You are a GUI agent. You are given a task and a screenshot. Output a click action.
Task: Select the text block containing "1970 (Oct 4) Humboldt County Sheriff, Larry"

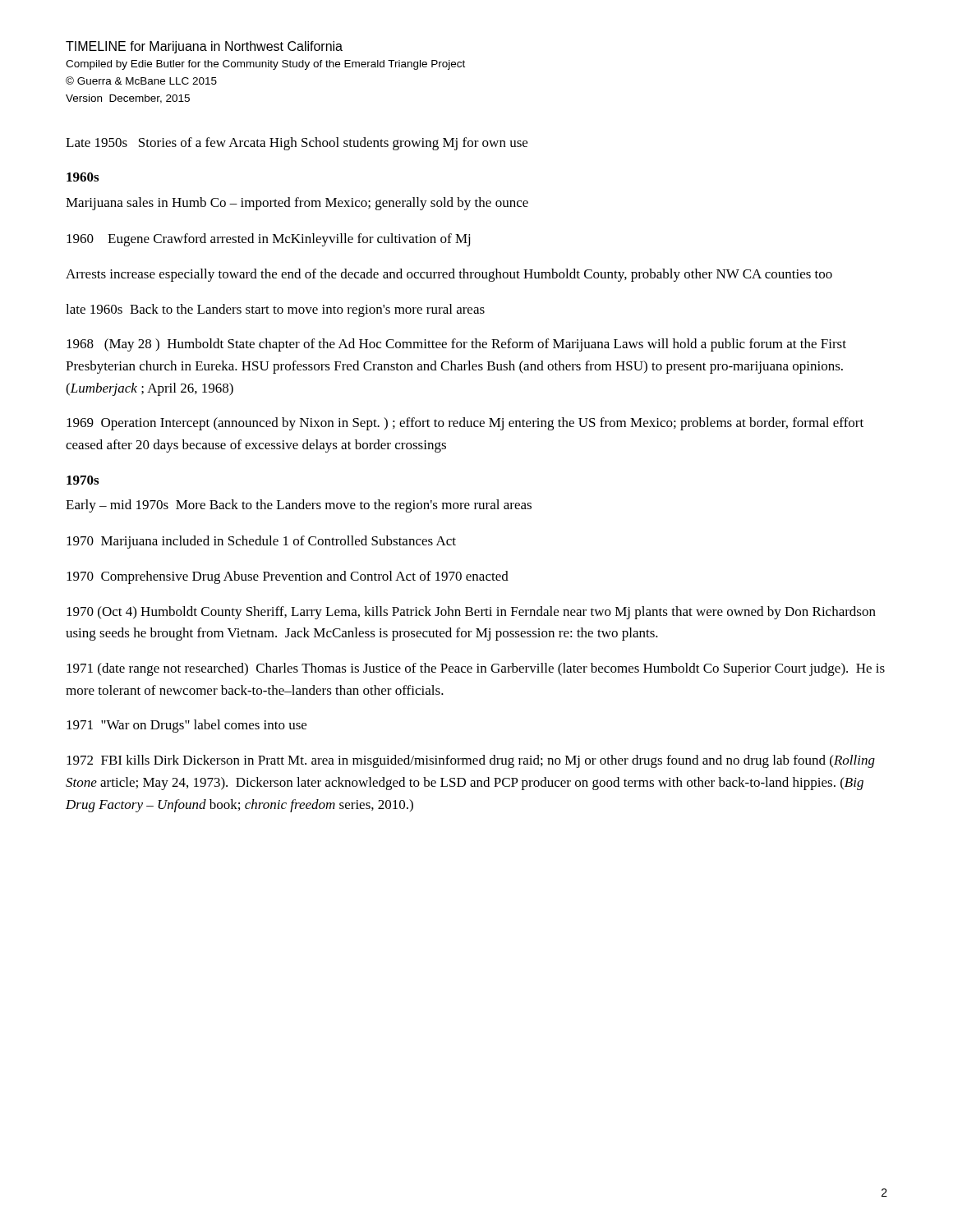coord(471,622)
